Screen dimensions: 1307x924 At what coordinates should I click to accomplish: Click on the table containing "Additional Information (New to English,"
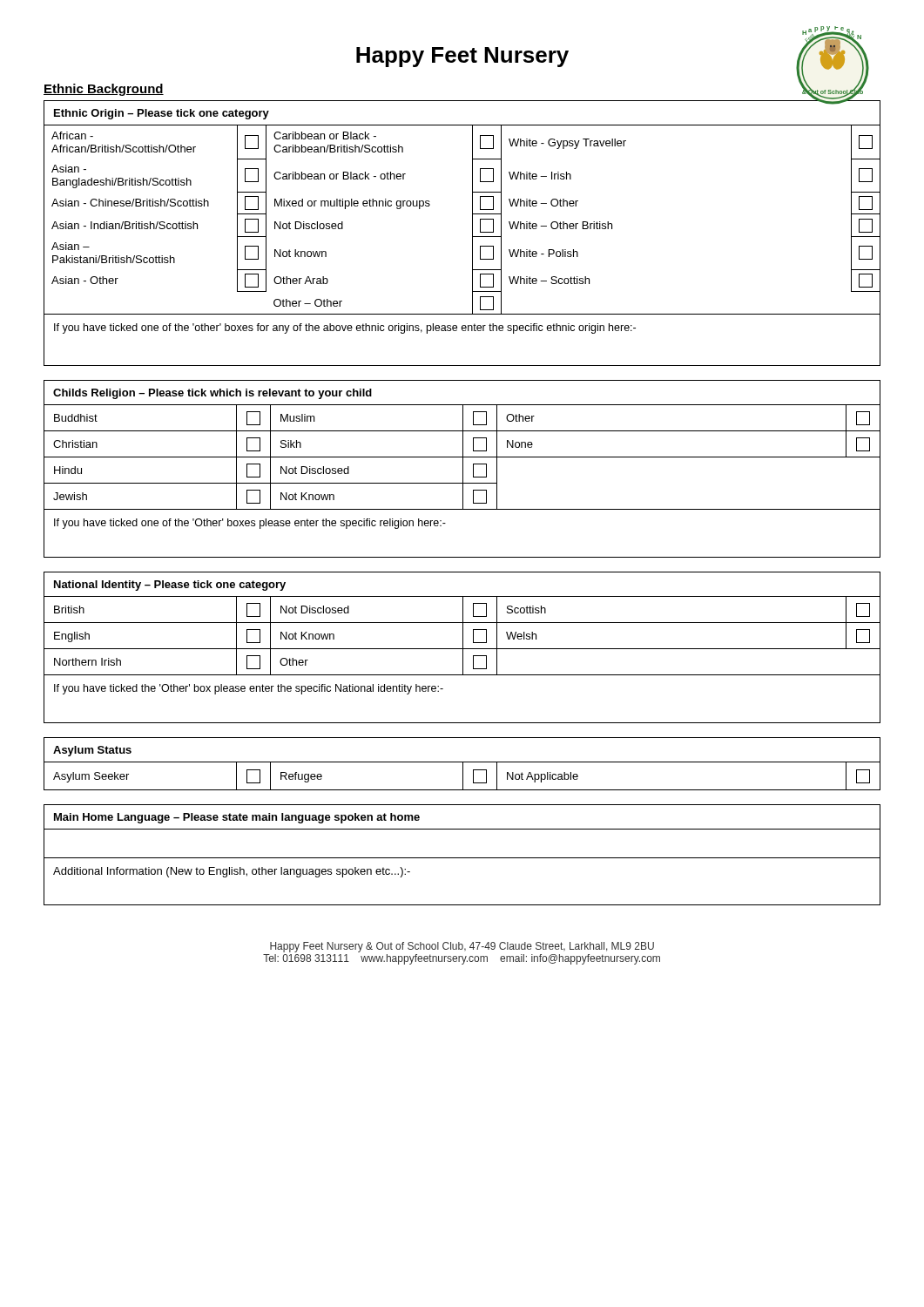click(x=462, y=855)
